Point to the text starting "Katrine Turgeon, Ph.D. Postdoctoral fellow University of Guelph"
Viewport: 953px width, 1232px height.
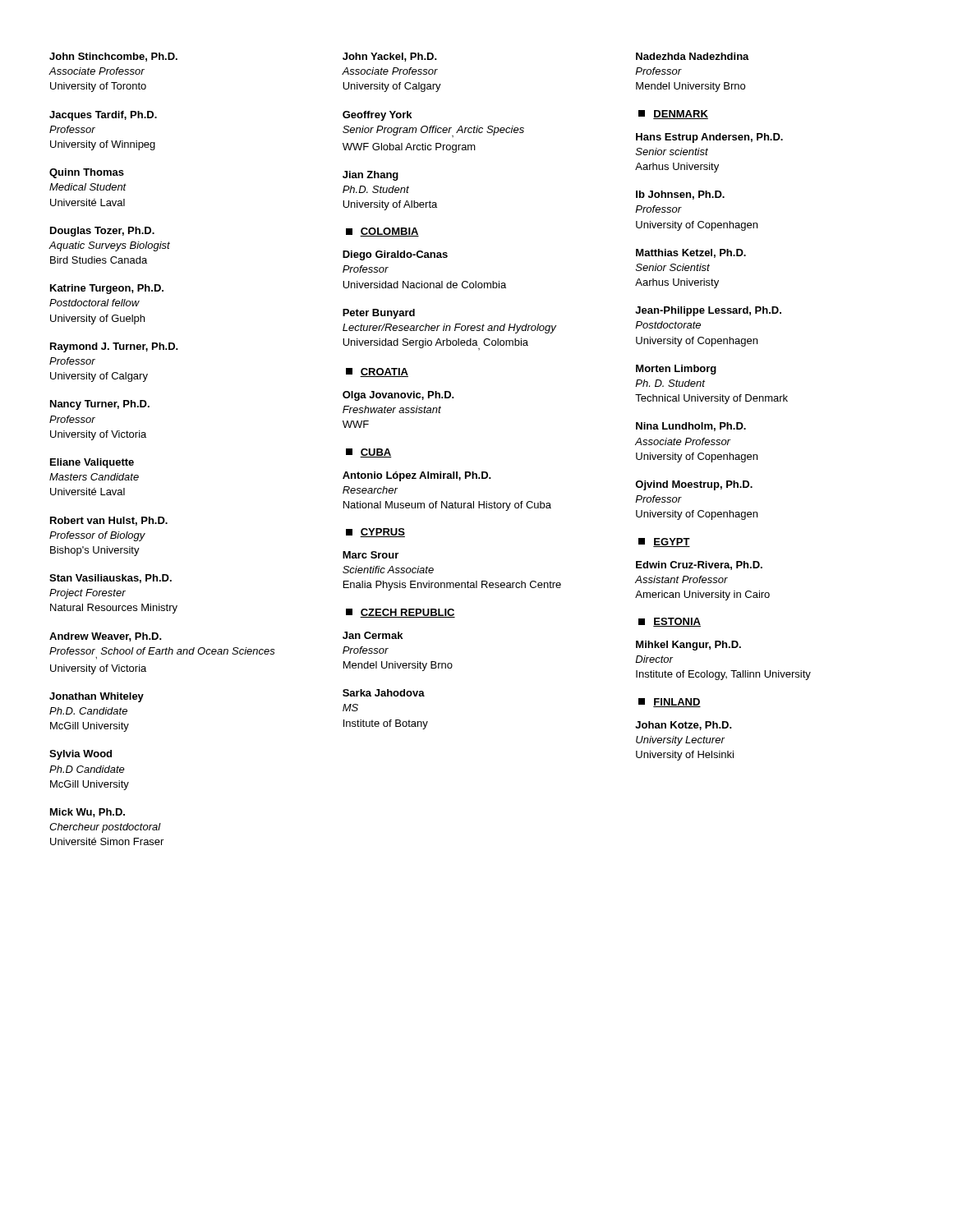click(x=107, y=289)
